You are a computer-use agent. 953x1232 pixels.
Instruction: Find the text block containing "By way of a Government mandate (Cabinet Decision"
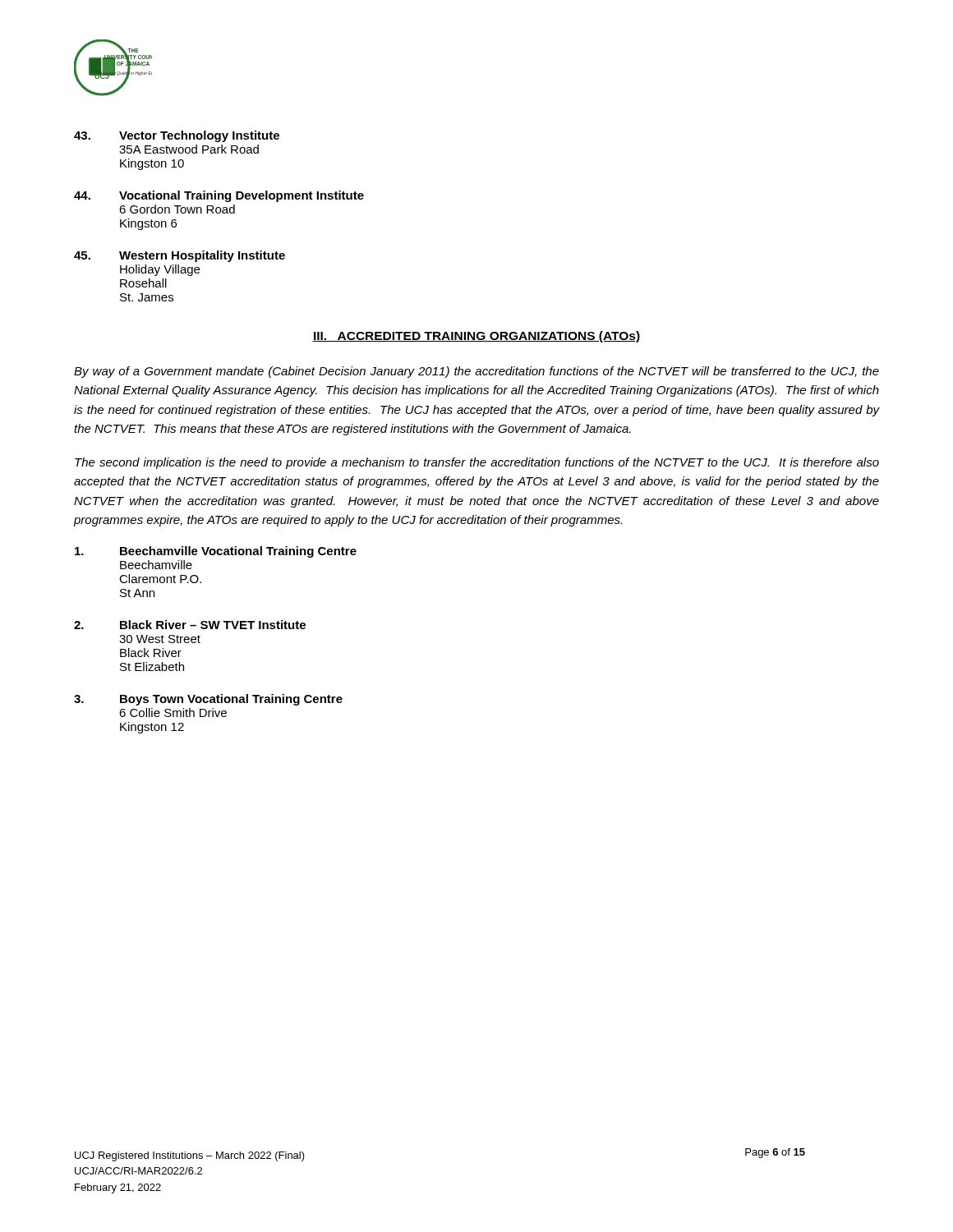[x=476, y=399]
